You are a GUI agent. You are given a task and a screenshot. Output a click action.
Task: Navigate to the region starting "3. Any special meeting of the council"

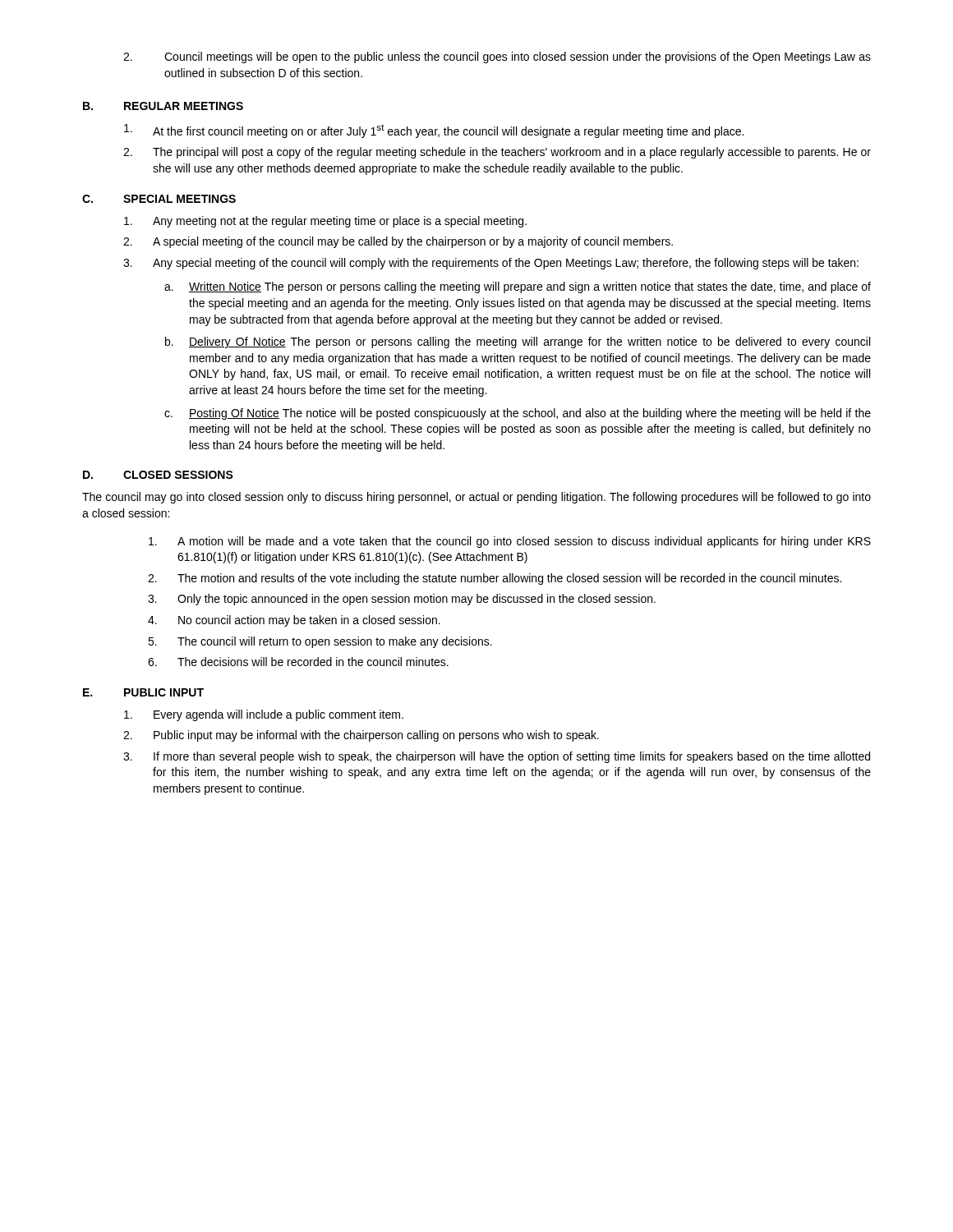coord(497,263)
